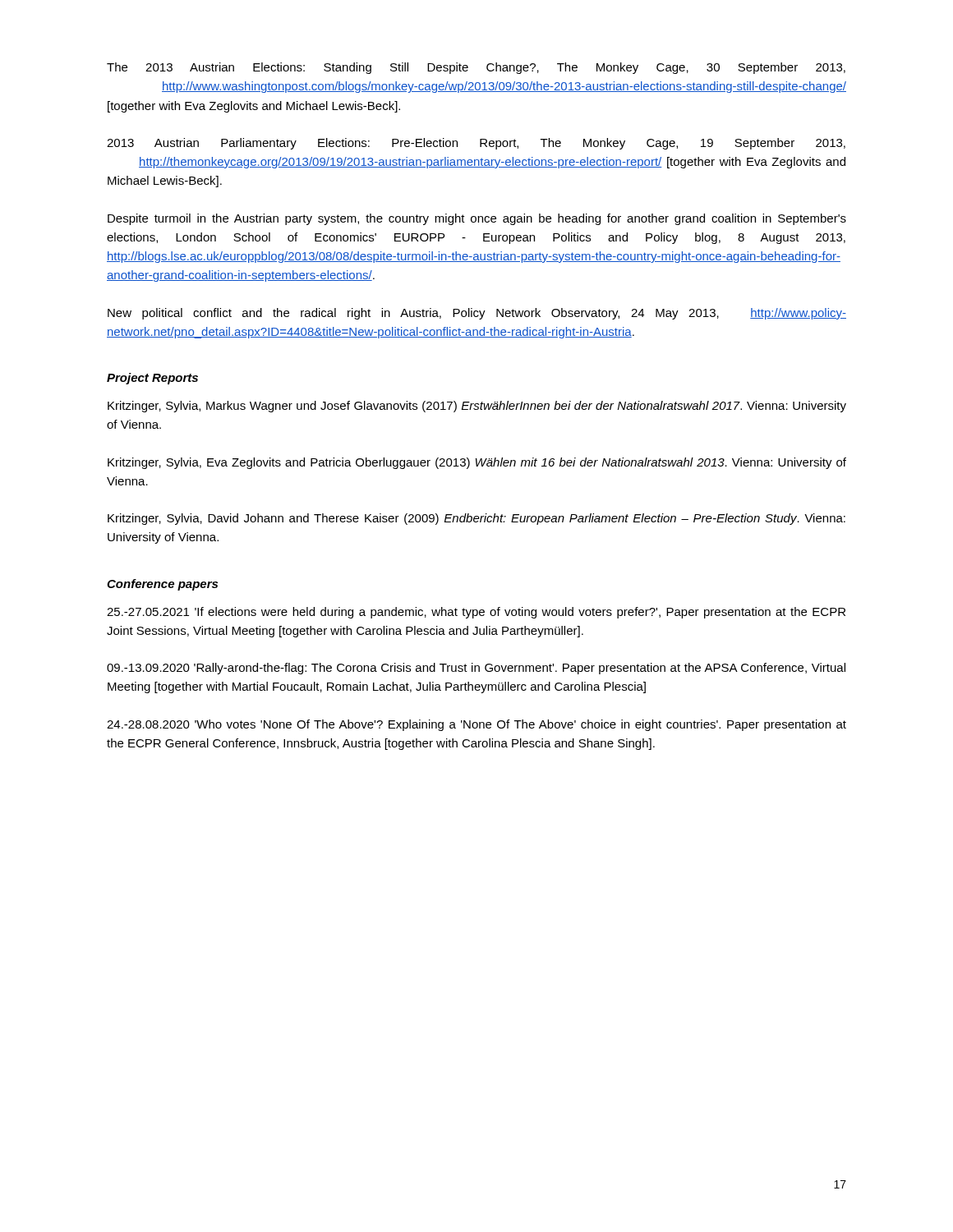Locate the region starting "2013 Austrian Parliamentary Elections: Pre-Election Report, The"

coord(476,161)
